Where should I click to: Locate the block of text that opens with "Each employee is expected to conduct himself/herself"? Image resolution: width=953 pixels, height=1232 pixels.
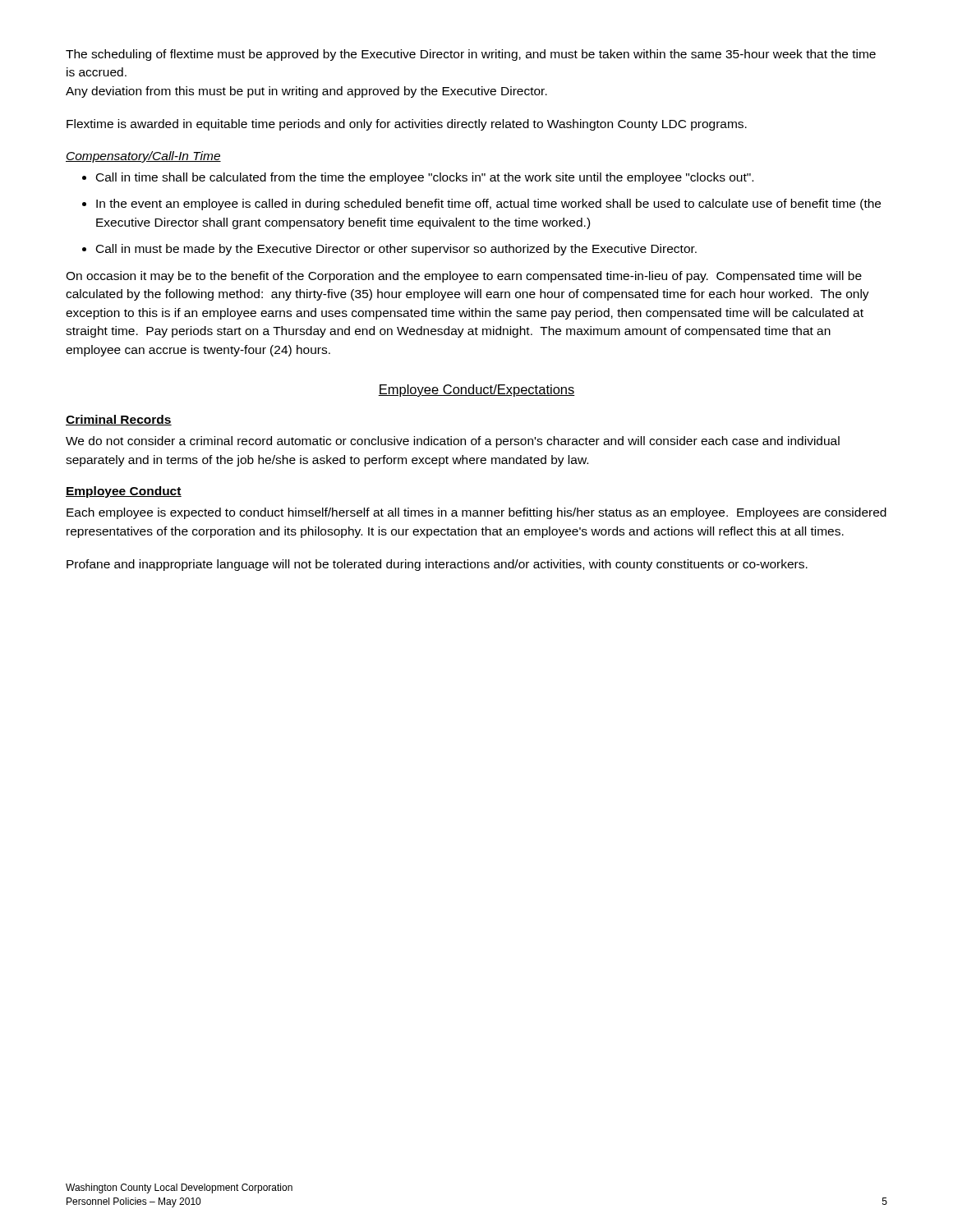coord(476,521)
